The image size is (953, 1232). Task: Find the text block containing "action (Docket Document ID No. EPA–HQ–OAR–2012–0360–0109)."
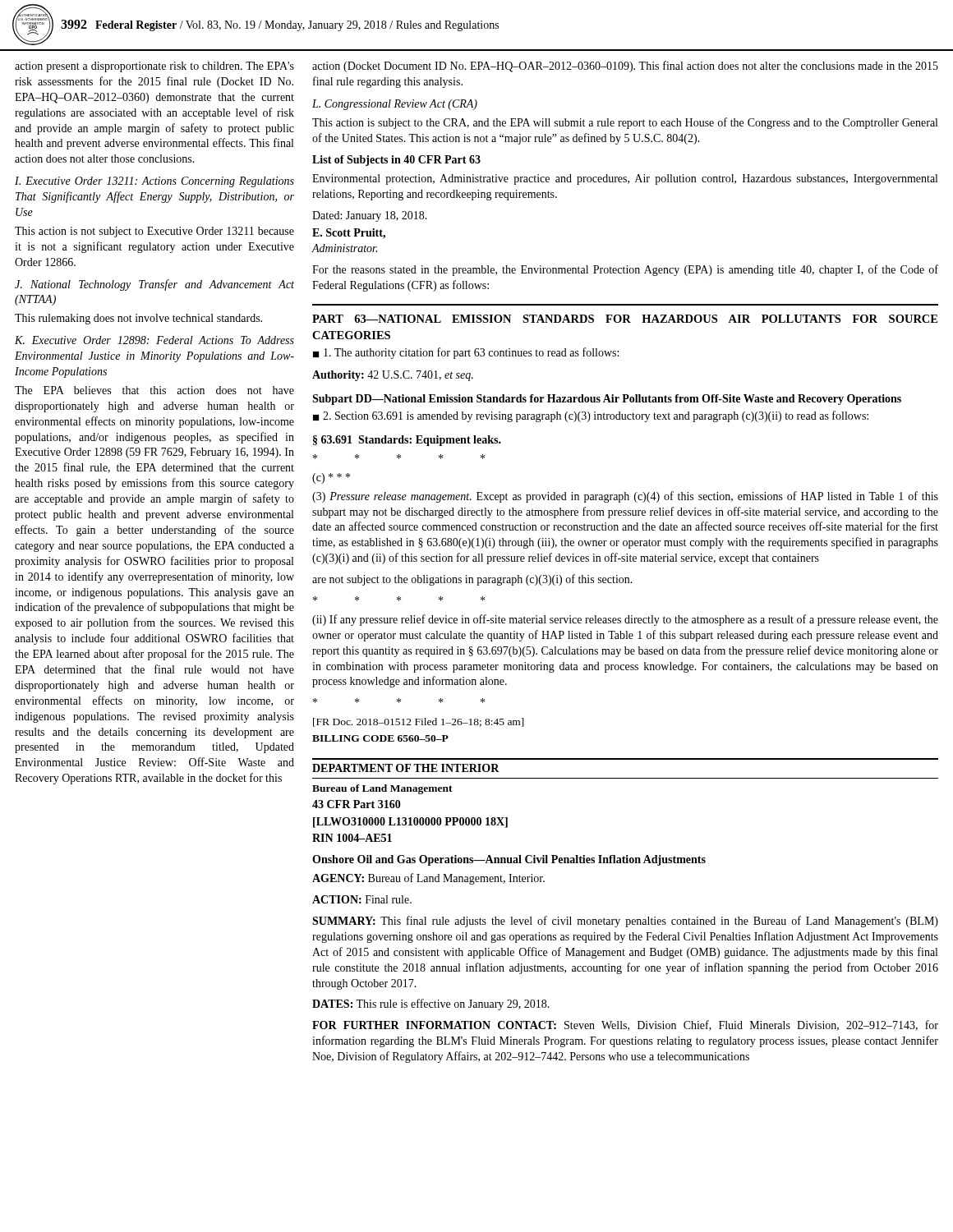(x=625, y=75)
